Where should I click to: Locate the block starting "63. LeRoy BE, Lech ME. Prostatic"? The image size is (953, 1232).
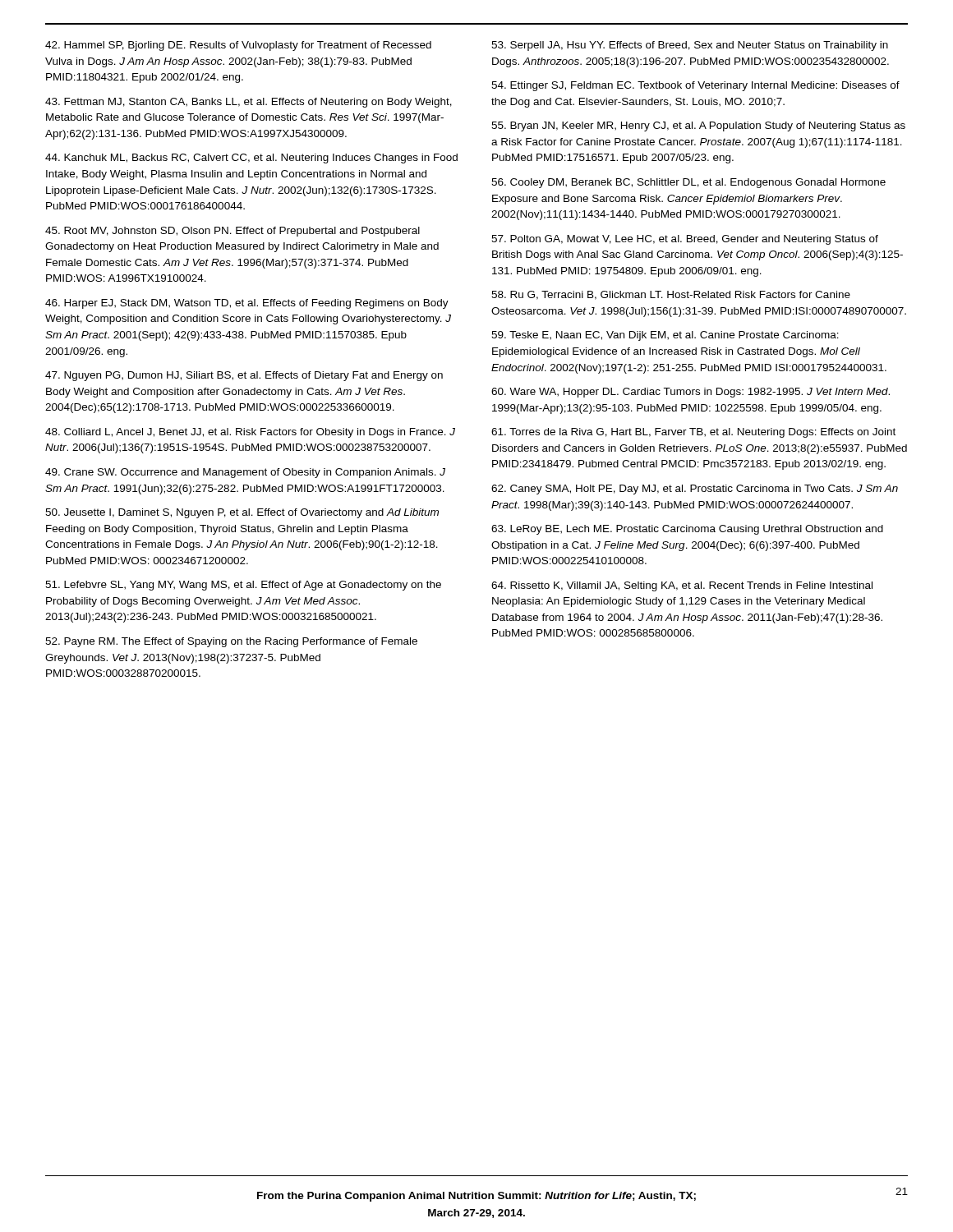[x=687, y=545]
